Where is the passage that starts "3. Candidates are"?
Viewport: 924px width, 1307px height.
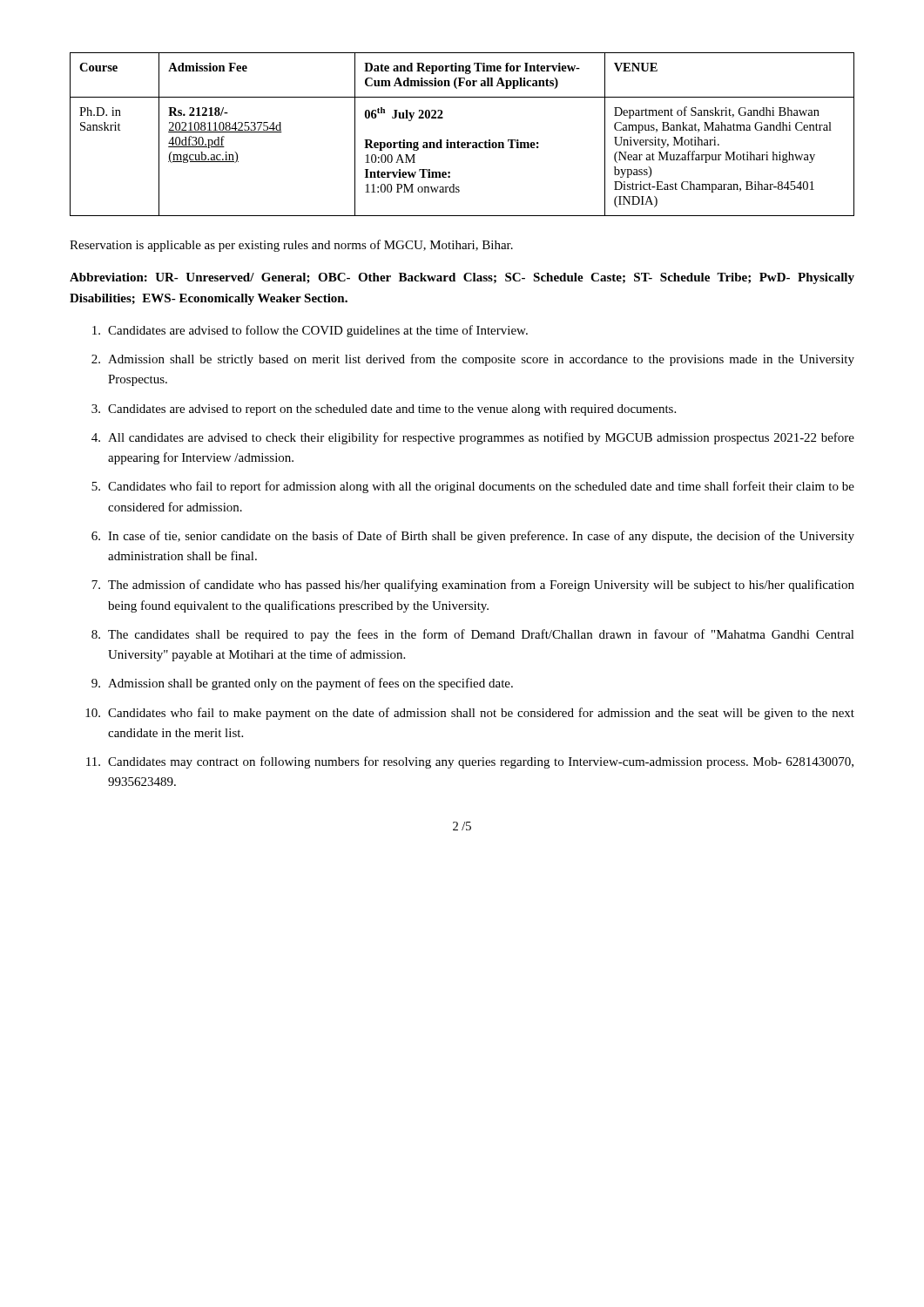coord(462,409)
